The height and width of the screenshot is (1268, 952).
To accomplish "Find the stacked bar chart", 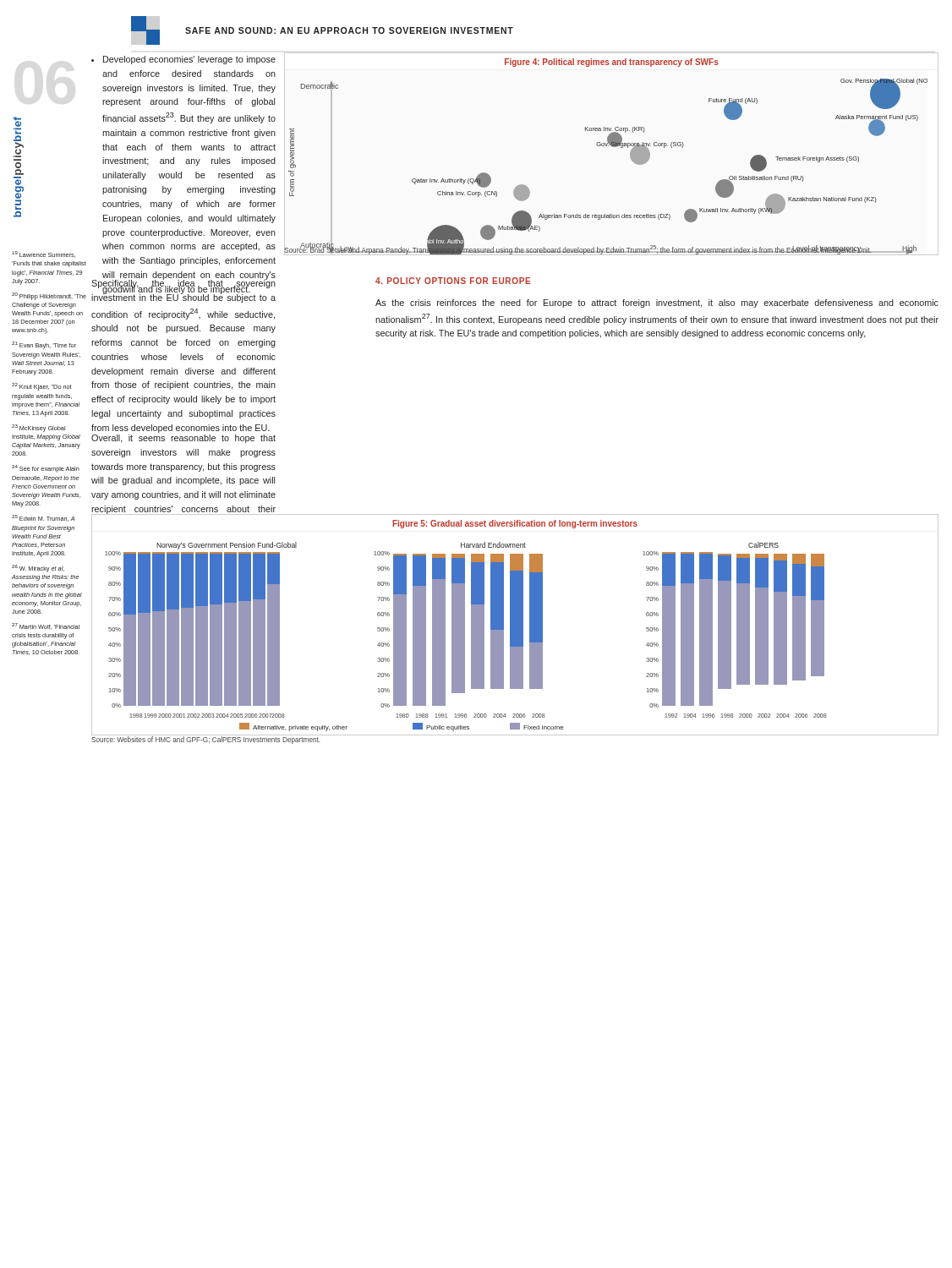I will 515,625.
